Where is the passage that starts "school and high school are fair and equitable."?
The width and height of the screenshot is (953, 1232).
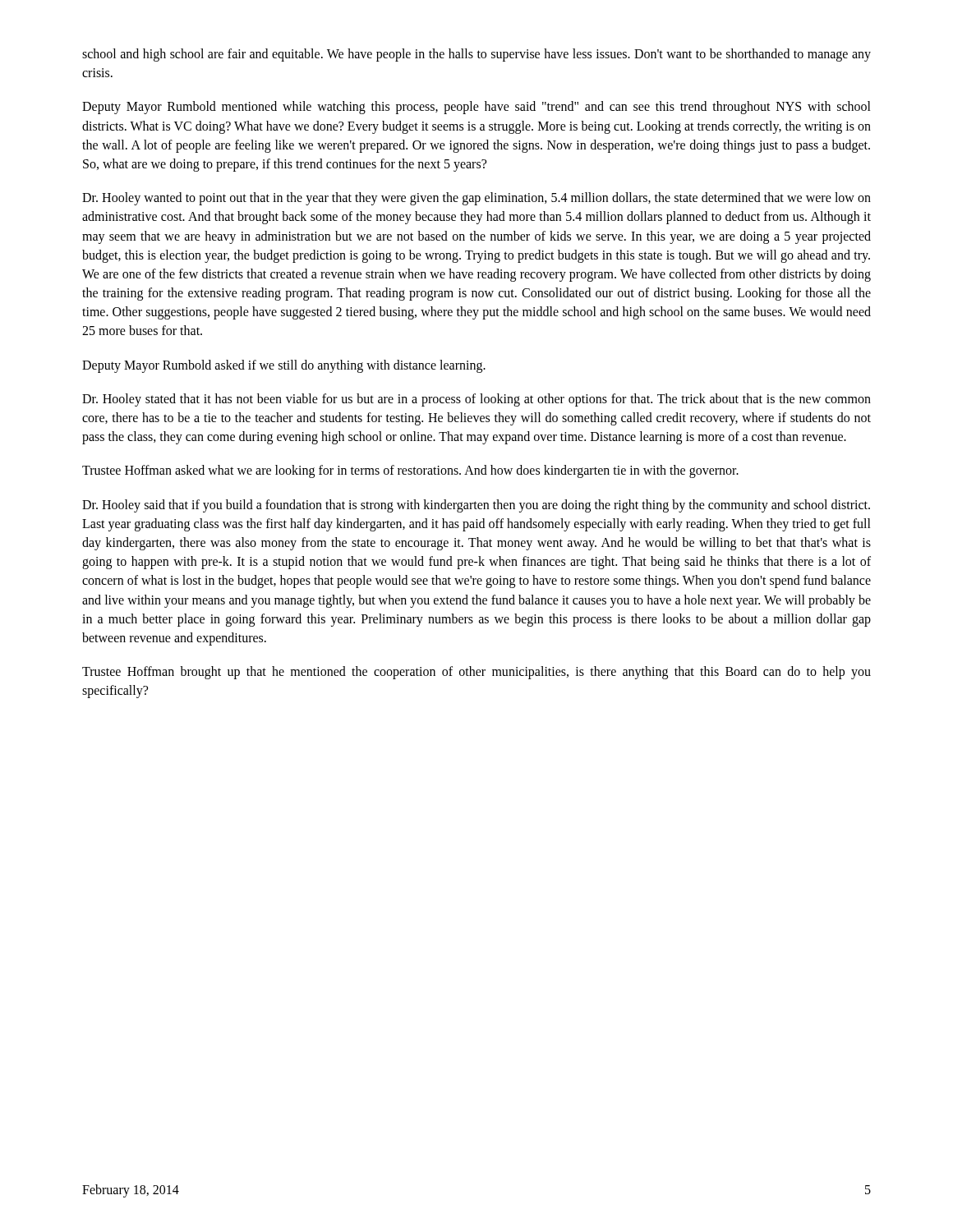pyautogui.click(x=476, y=63)
